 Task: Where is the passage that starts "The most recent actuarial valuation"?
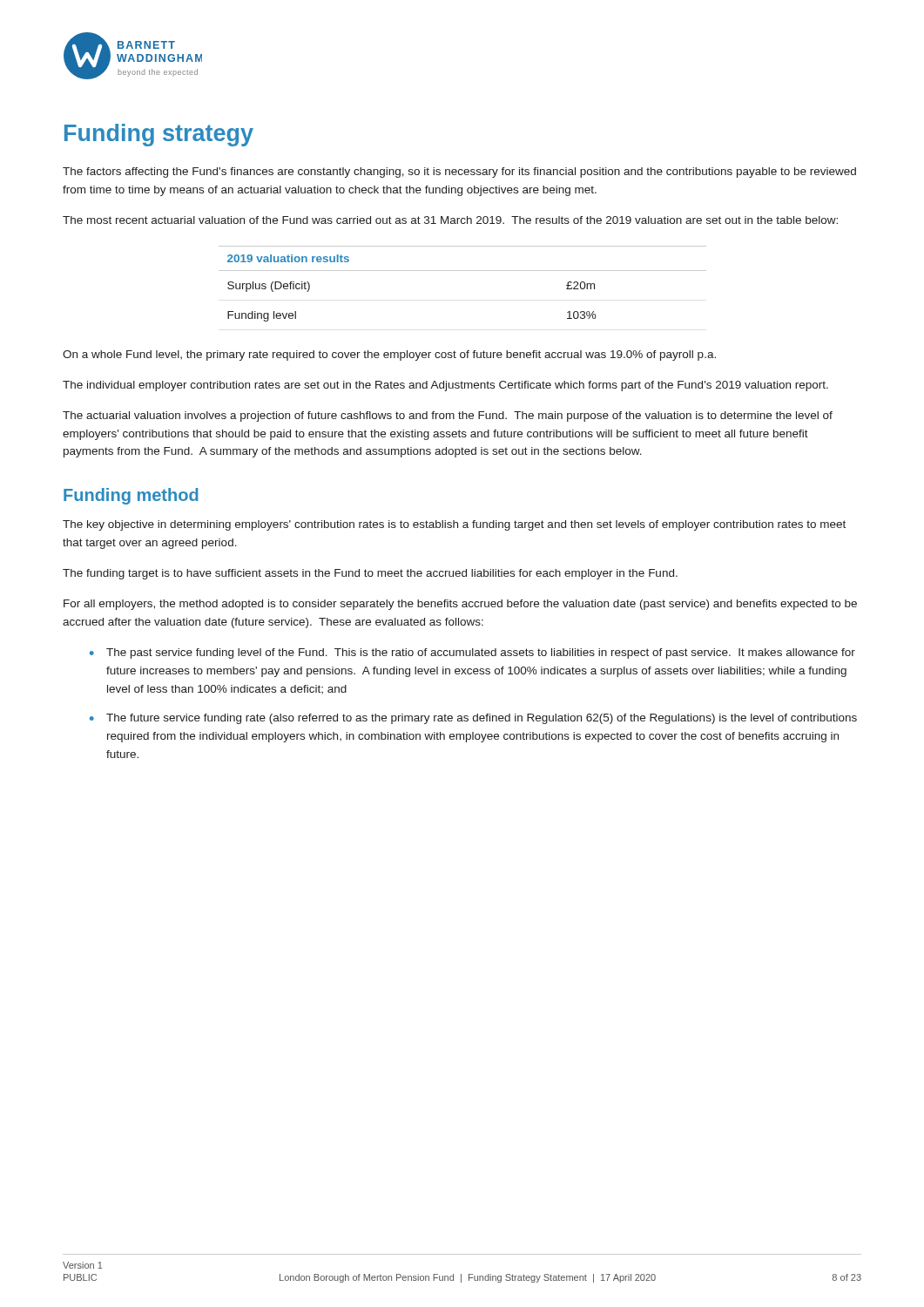click(x=451, y=220)
